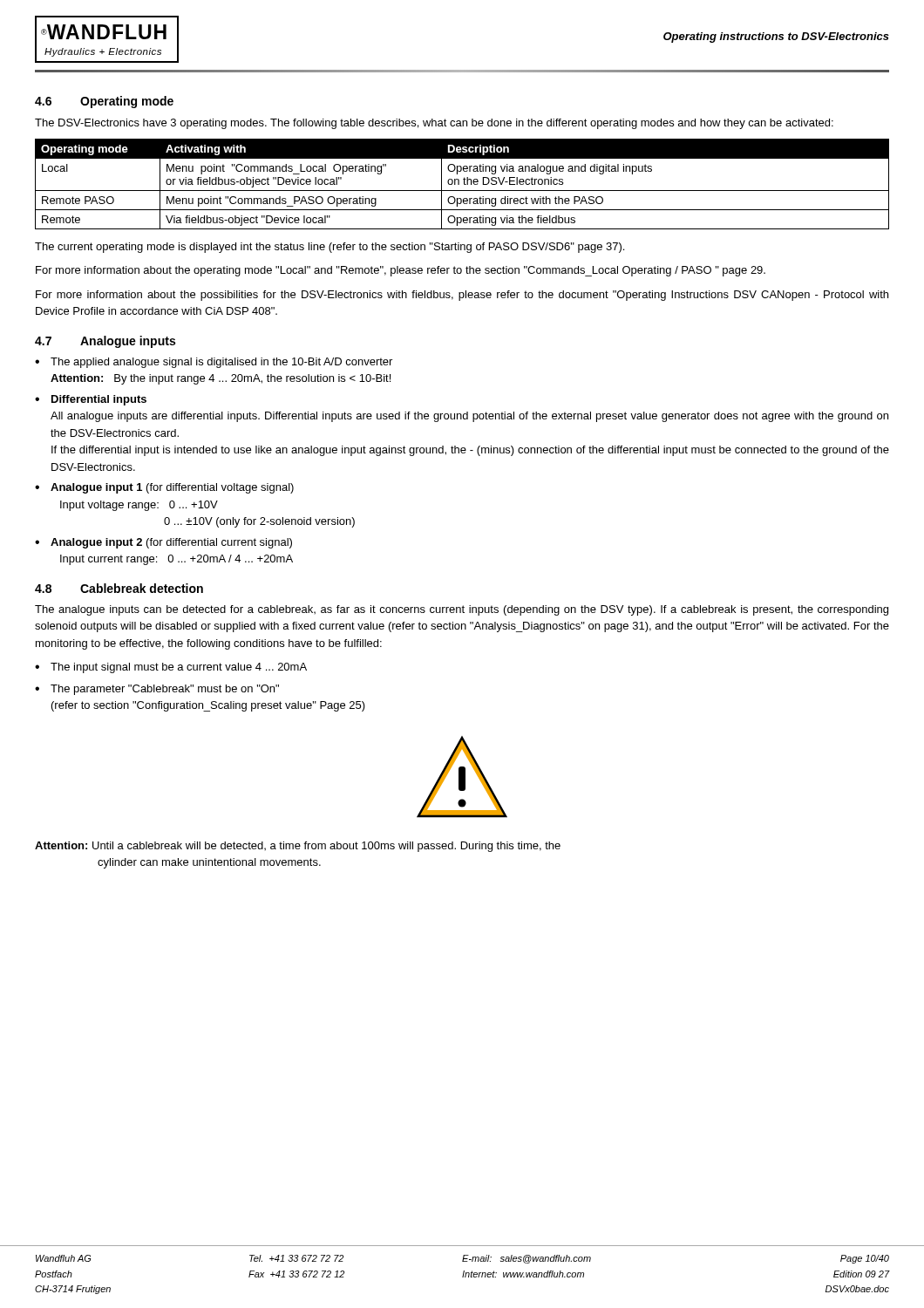924x1308 pixels.
Task: Locate the block of text that opens with "Attention: Until a cablebreak"
Action: [x=298, y=855]
